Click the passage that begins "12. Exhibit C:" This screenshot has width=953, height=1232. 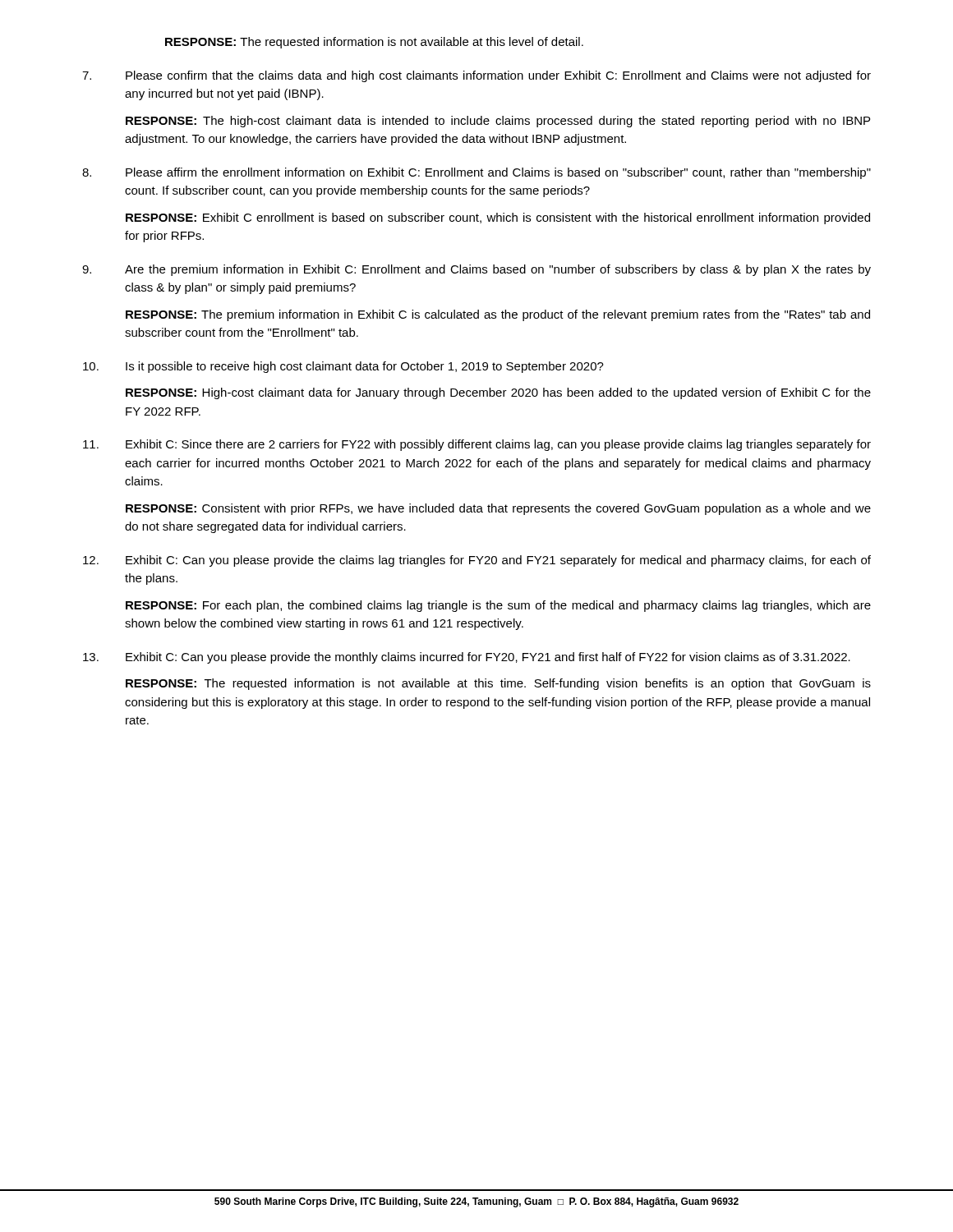[476, 569]
